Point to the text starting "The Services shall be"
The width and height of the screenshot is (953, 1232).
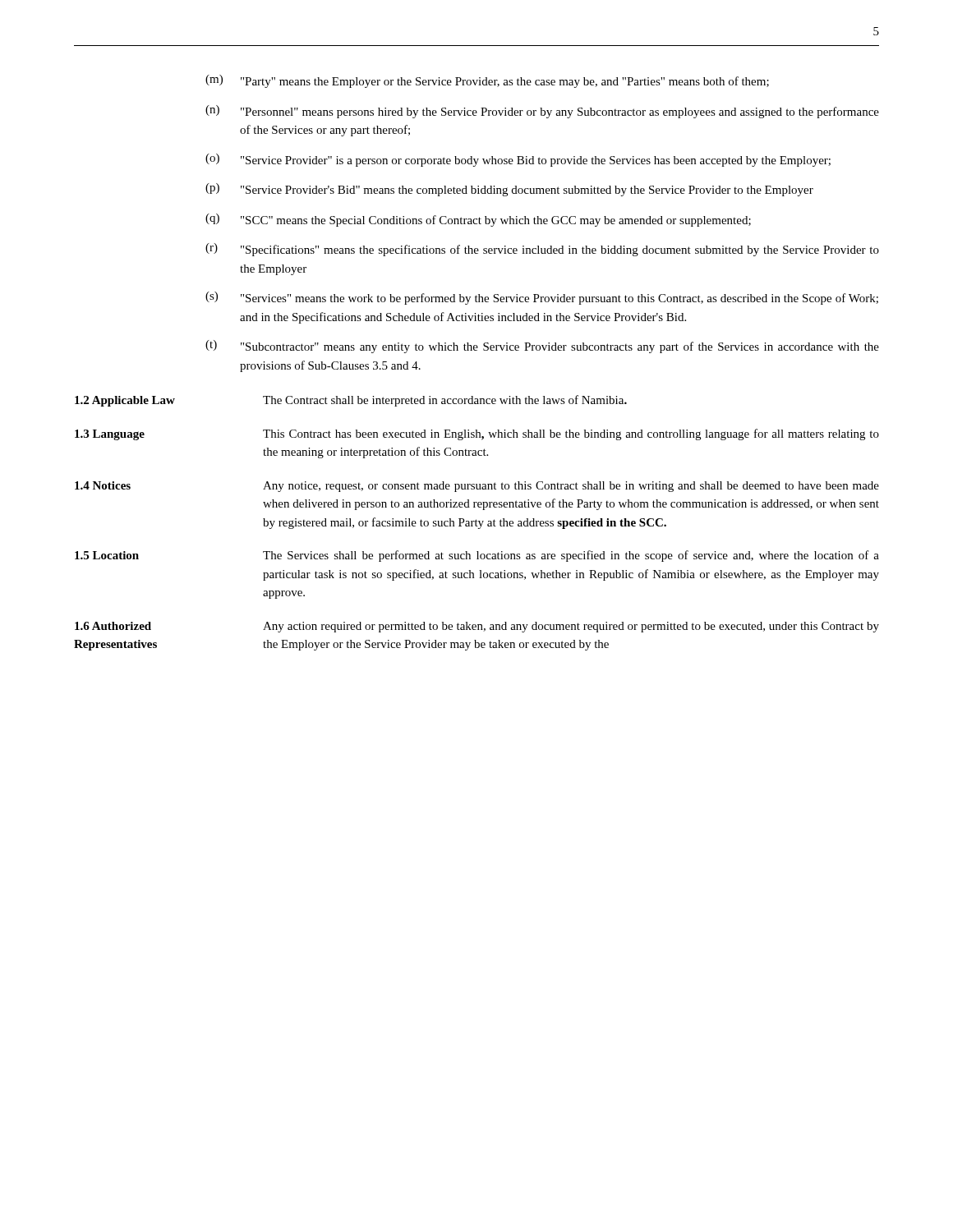coord(571,574)
